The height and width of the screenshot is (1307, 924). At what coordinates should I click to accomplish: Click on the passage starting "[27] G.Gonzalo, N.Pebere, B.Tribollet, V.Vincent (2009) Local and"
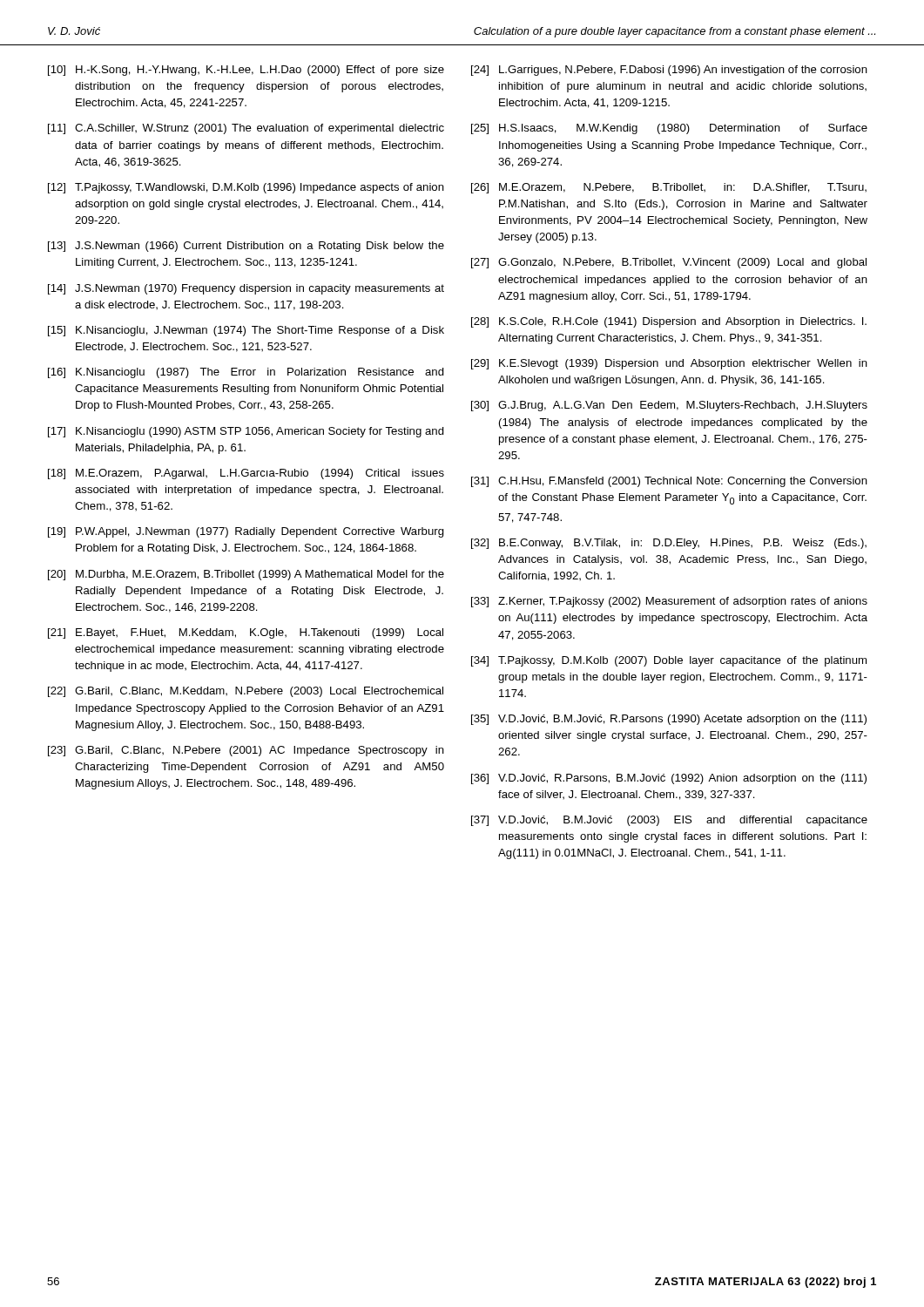[669, 279]
